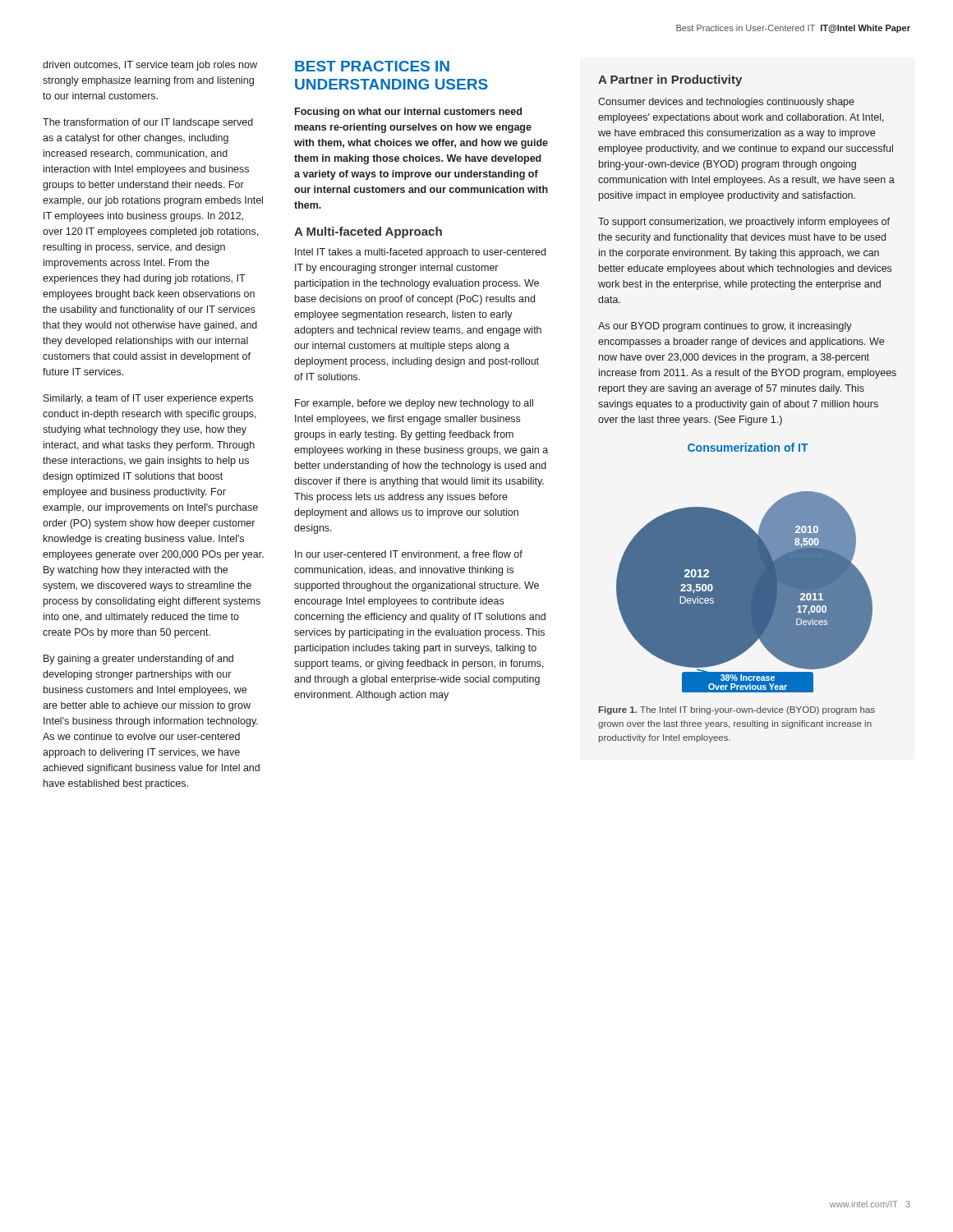Select the text starting "A Multi-faceted Approach"

pos(368,231)
